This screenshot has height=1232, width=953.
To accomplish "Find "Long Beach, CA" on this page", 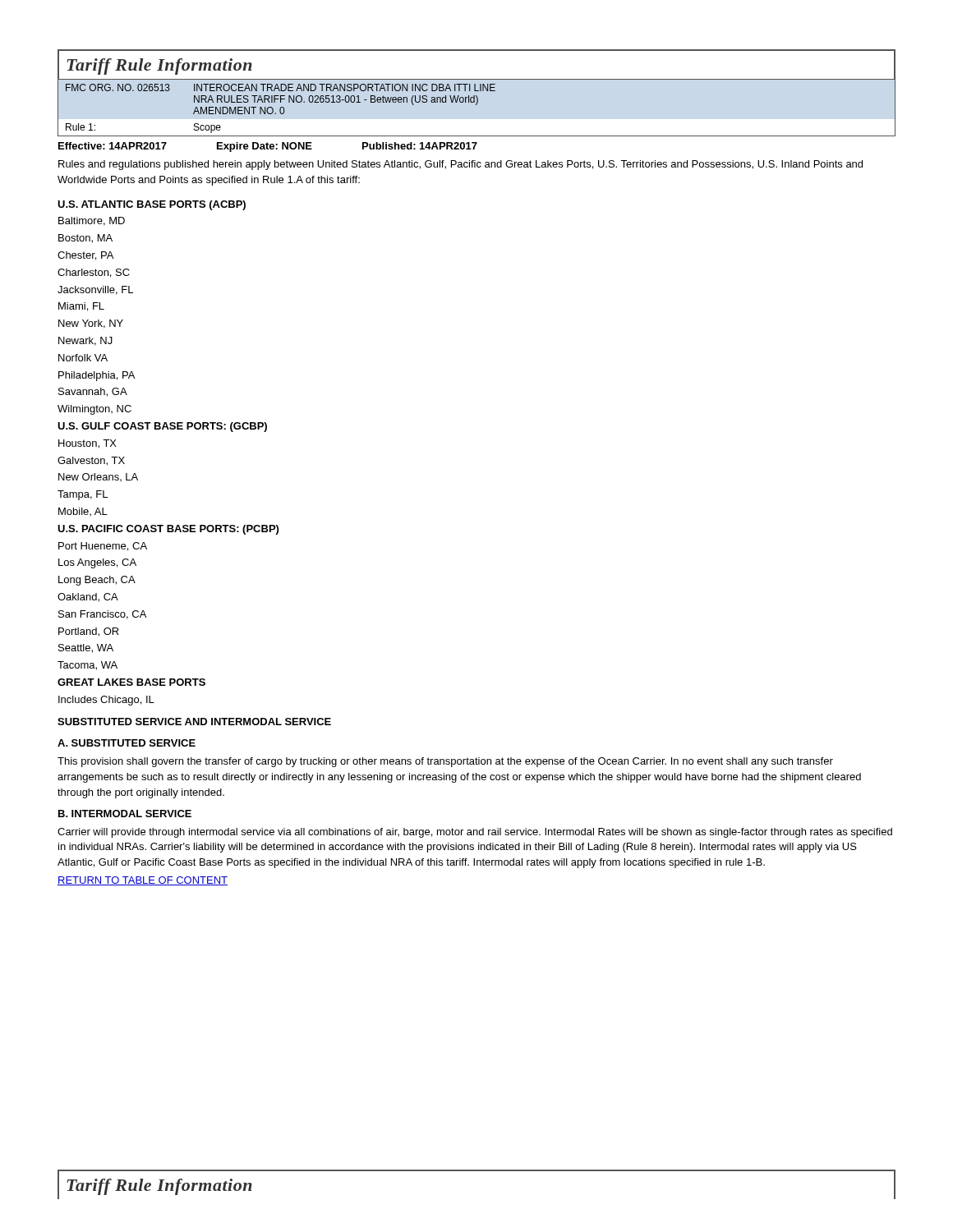I will (x=96, y=580).
